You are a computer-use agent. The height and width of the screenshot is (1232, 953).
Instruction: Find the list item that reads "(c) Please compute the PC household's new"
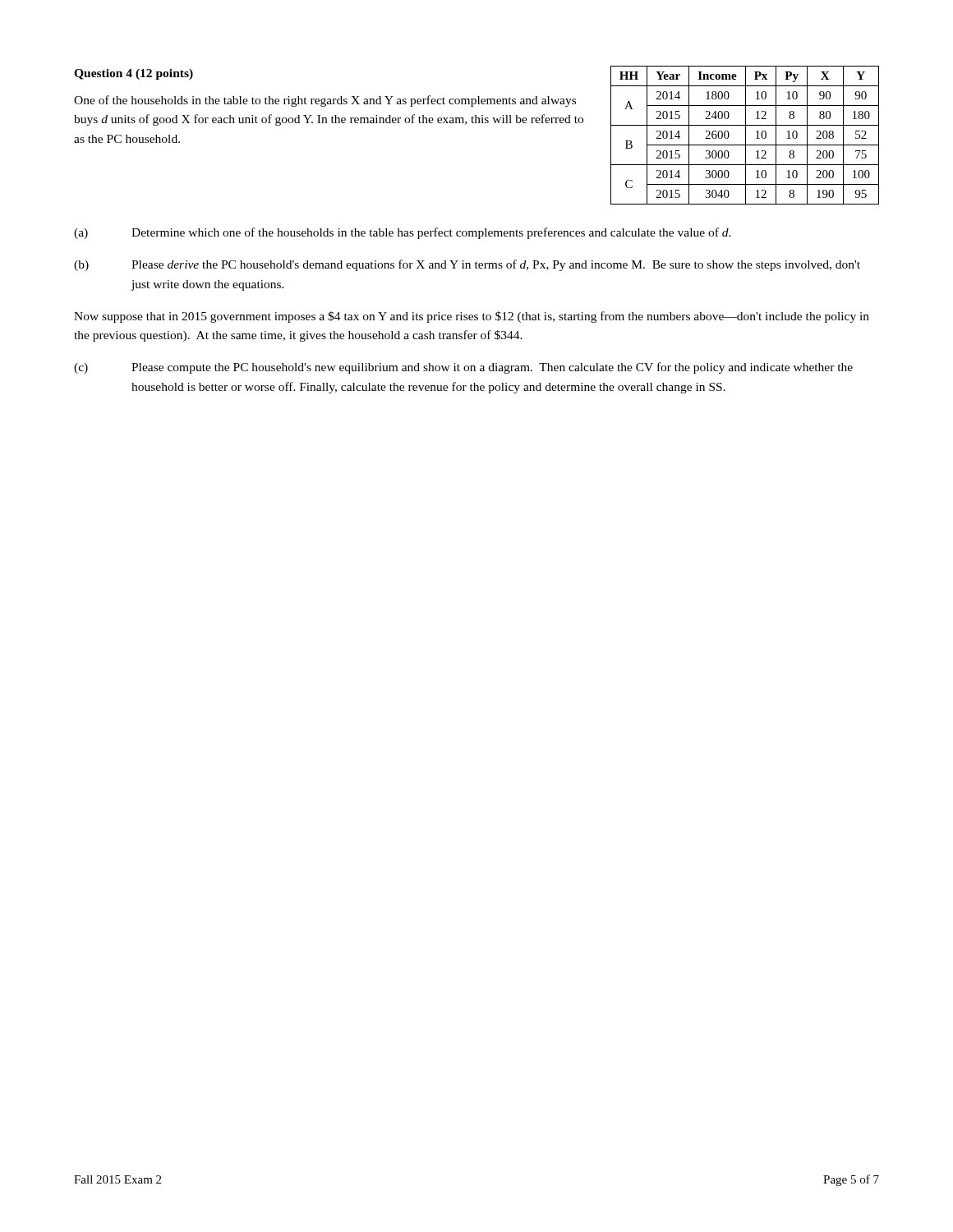coord(476,377)
